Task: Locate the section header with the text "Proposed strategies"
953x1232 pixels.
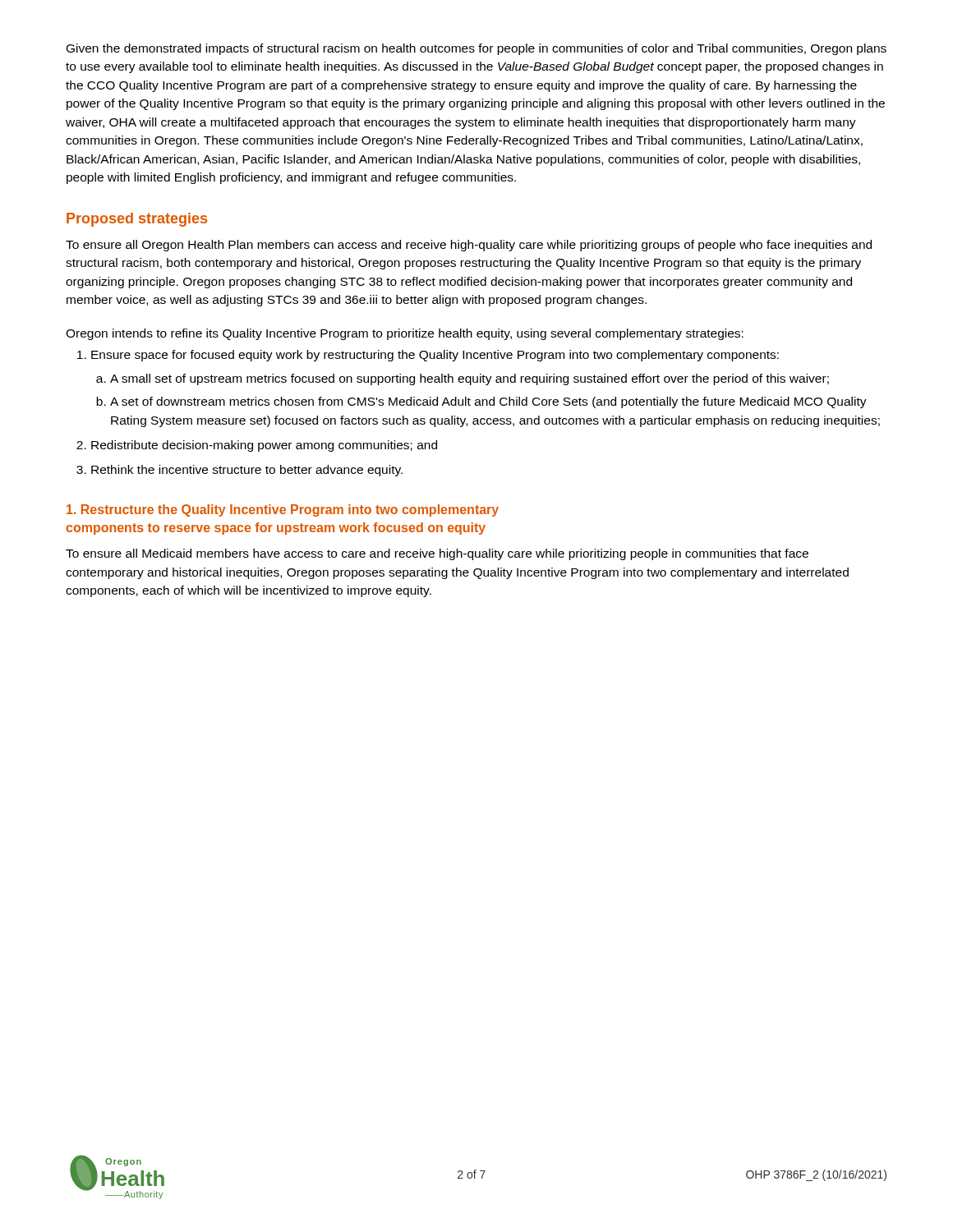Action: point(137,218)
